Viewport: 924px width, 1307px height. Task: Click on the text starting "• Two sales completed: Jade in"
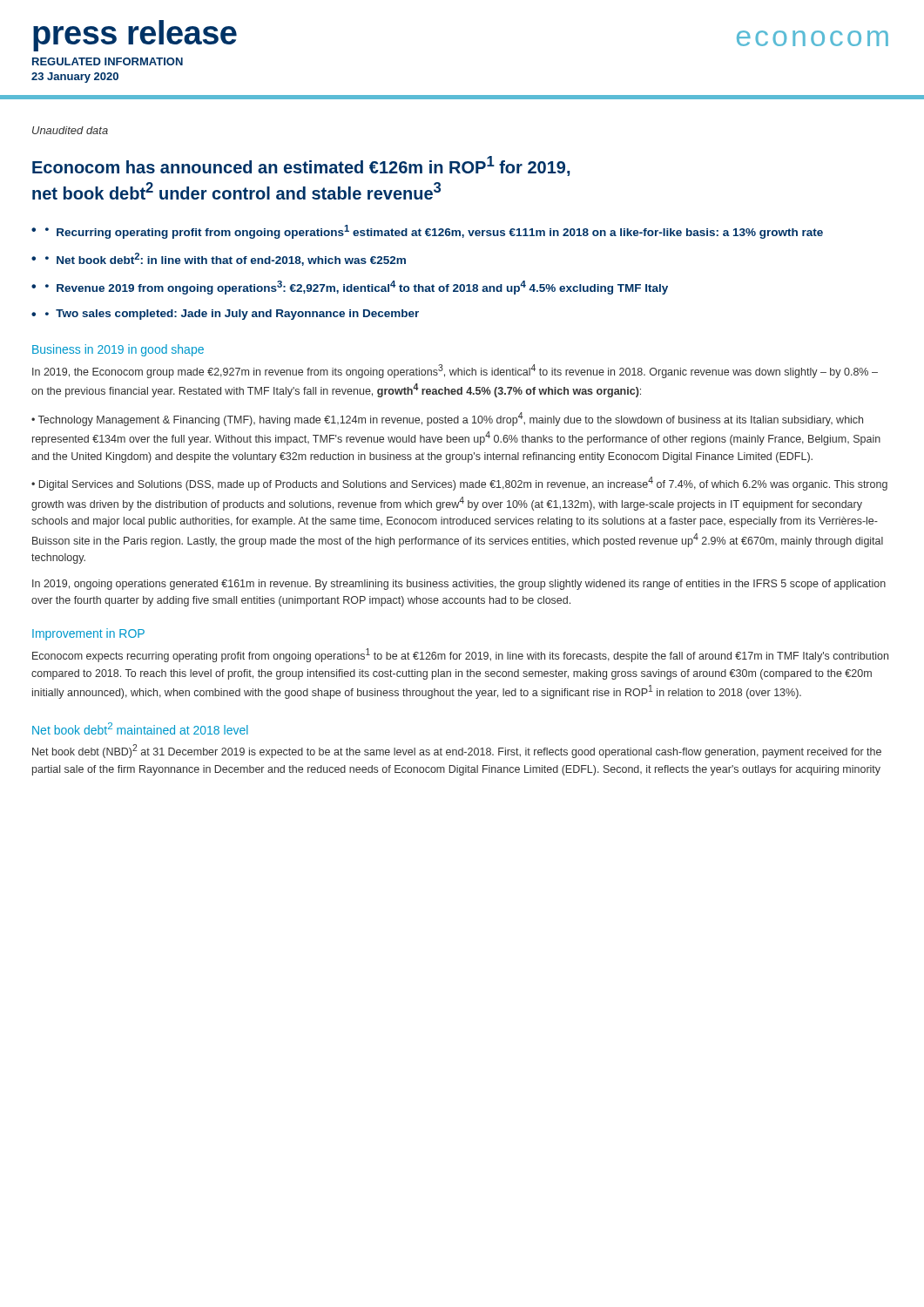coord(232,314)
